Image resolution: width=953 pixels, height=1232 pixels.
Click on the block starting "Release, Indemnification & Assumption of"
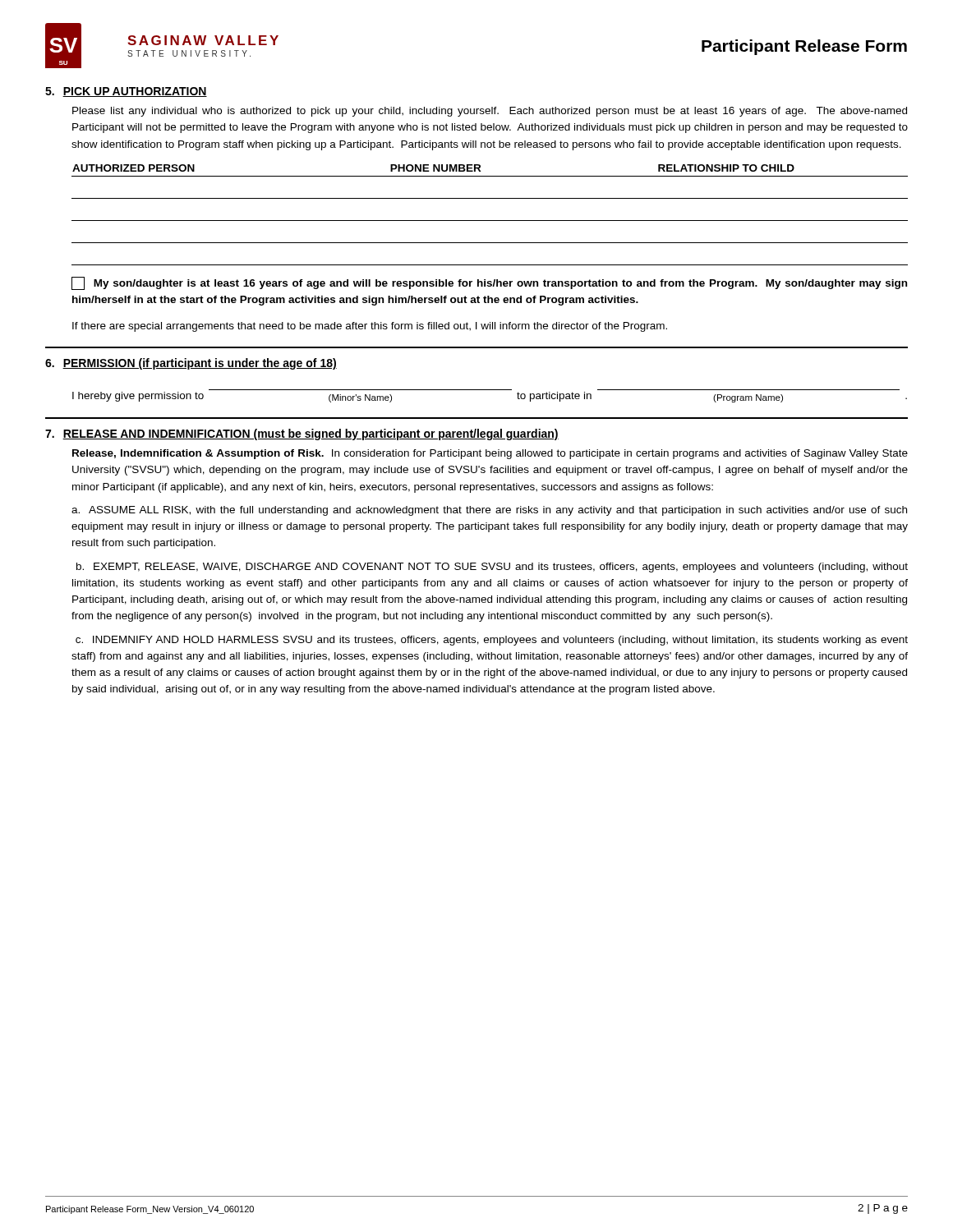click(x=490, y=470)
